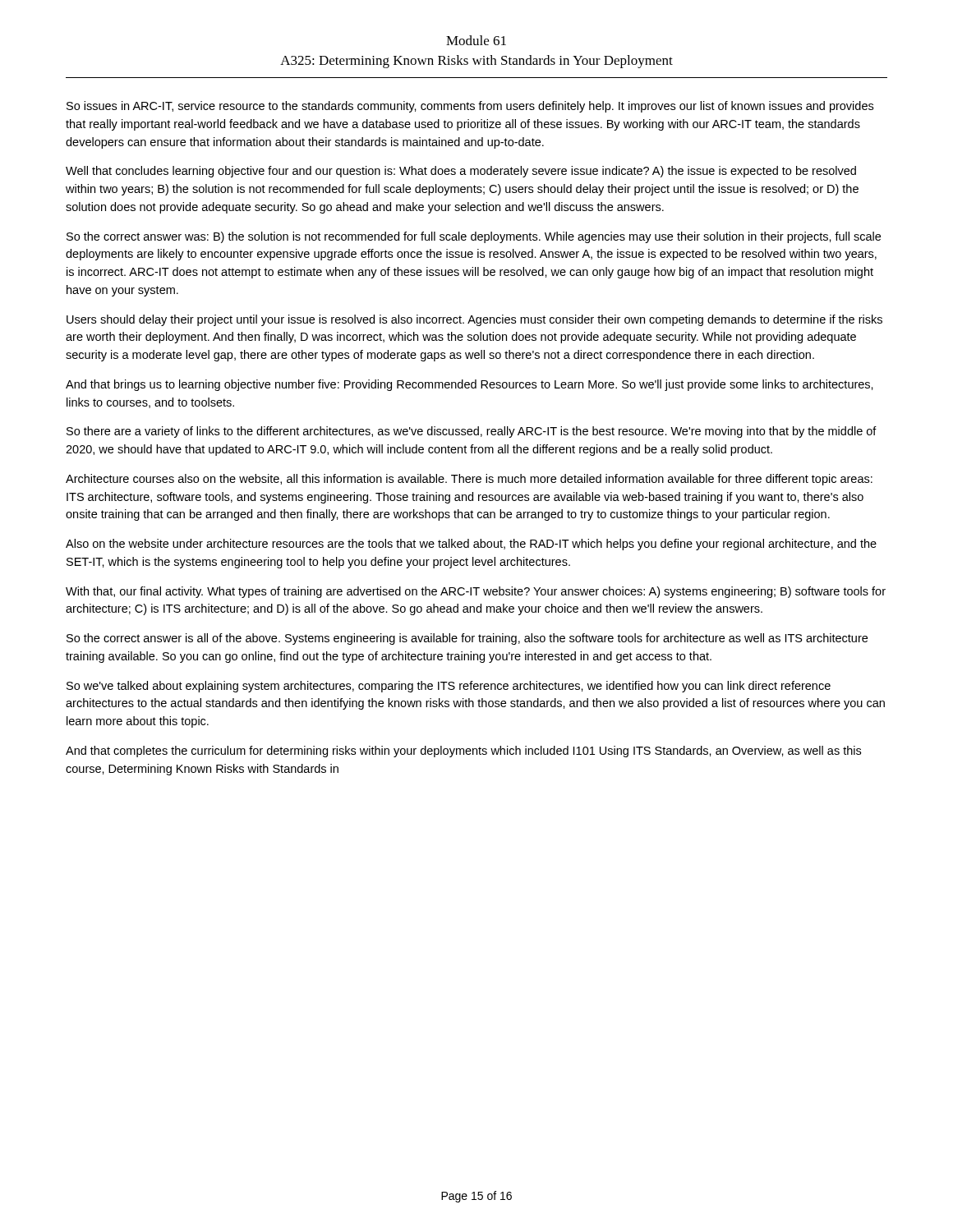Find the block starting "A325: Determining Known Risks with"
The image size is (953, 1232).
tap(476, 60)
